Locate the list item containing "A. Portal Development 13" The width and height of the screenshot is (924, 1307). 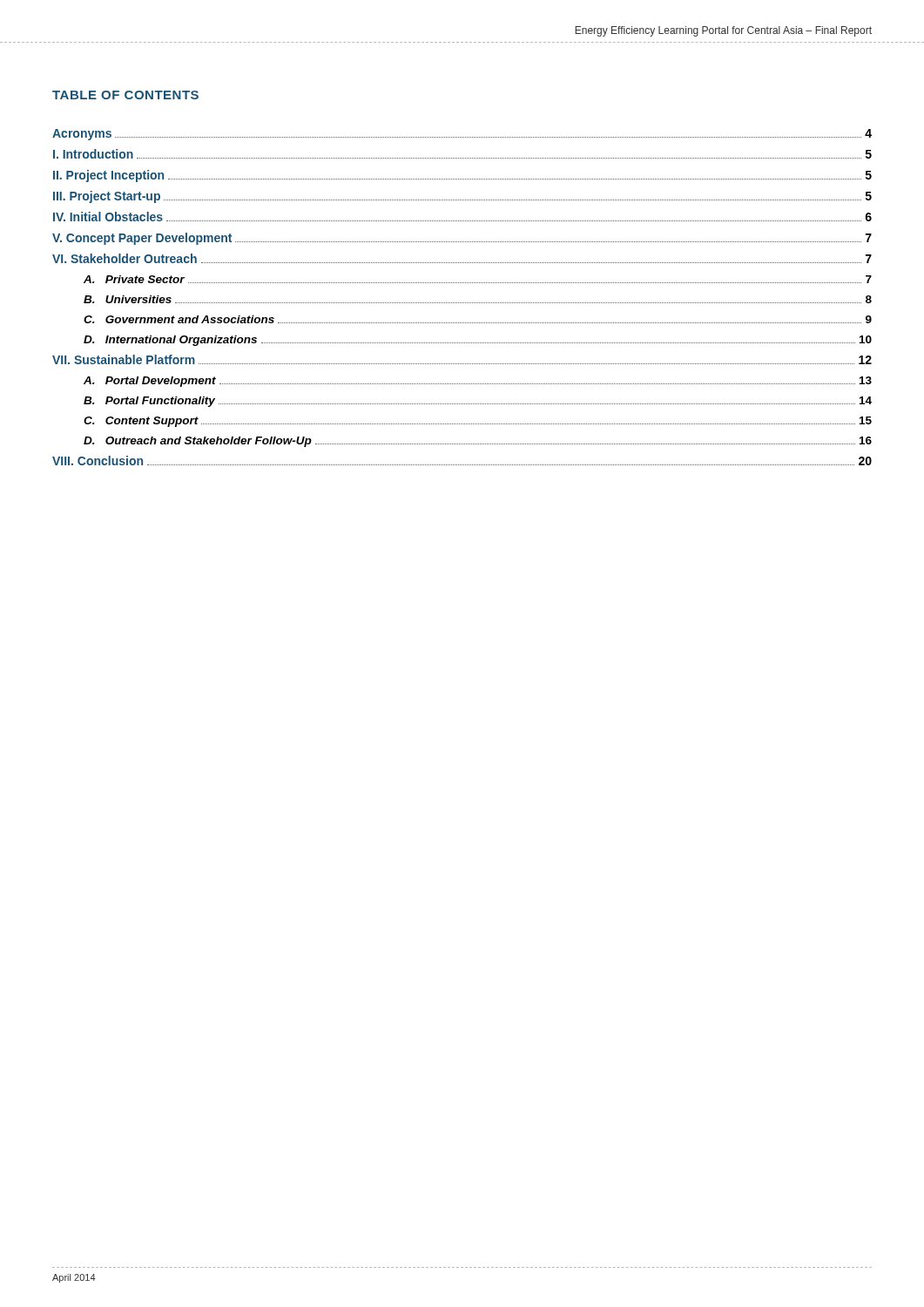click(x=462, y=380)
